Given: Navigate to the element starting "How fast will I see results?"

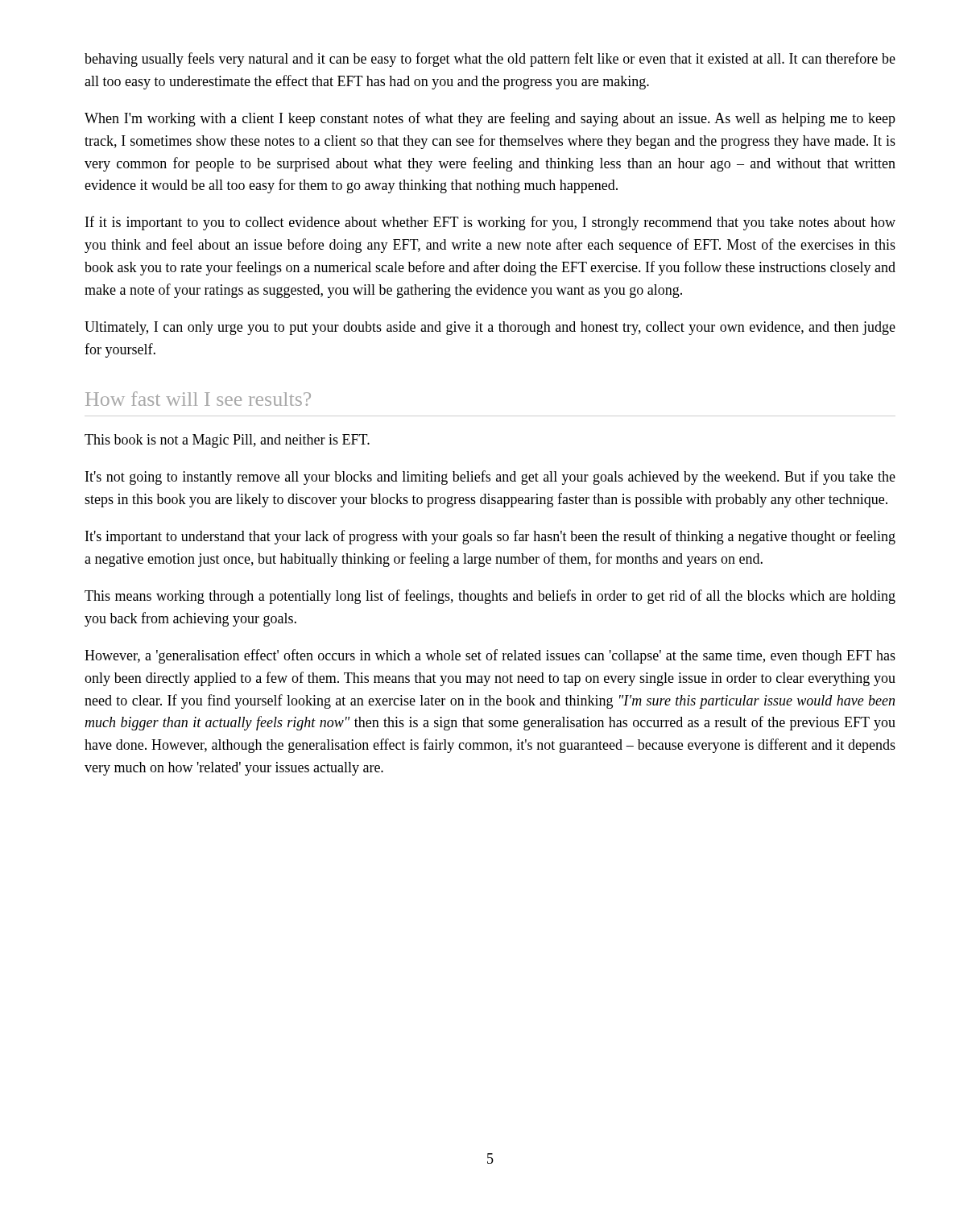Looking at the screenshot, I should (x=198, y=399).
